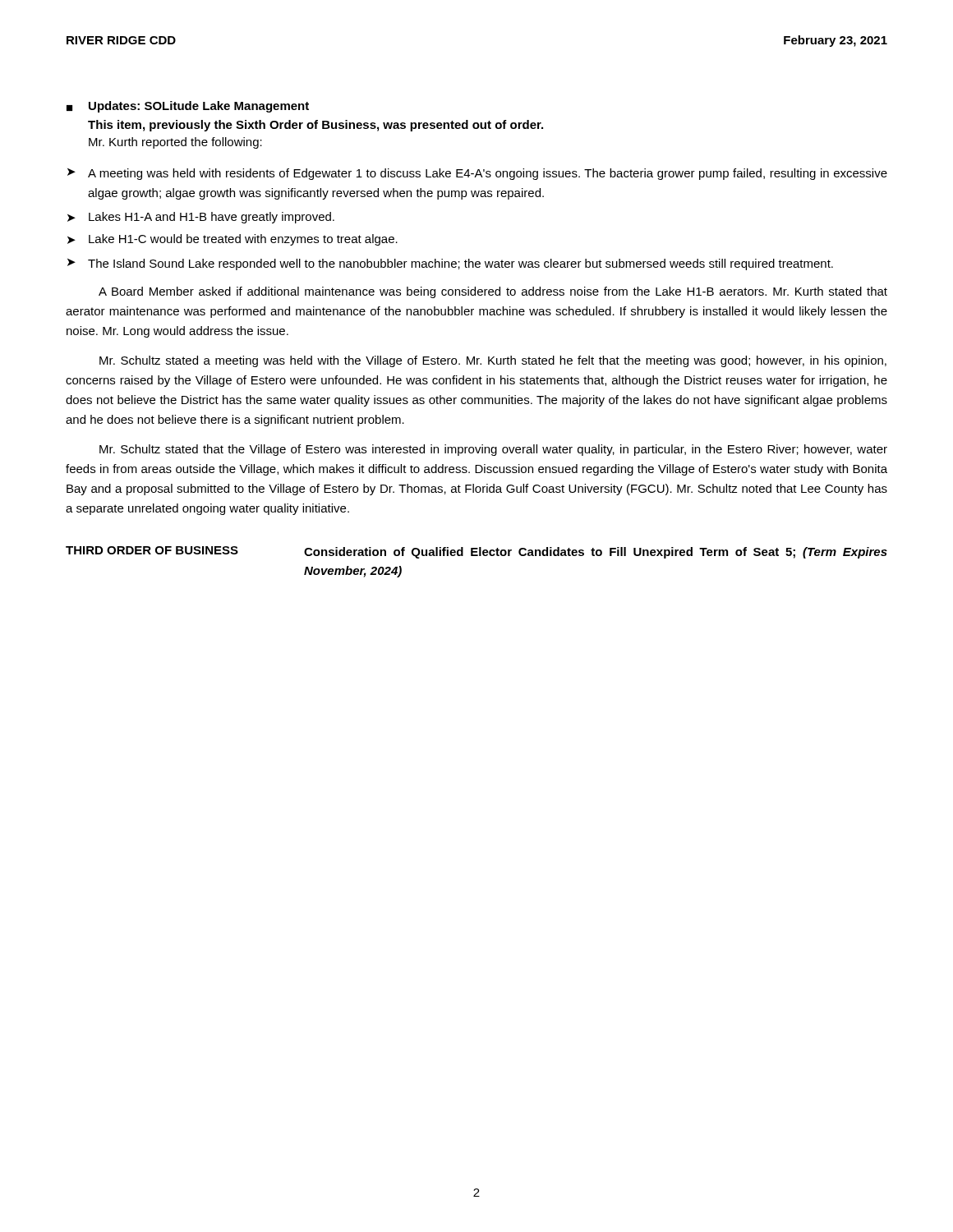
Task: Find the text block containing "Mr. Schultz stated that the Village"
Action: (x=476, y=478)
